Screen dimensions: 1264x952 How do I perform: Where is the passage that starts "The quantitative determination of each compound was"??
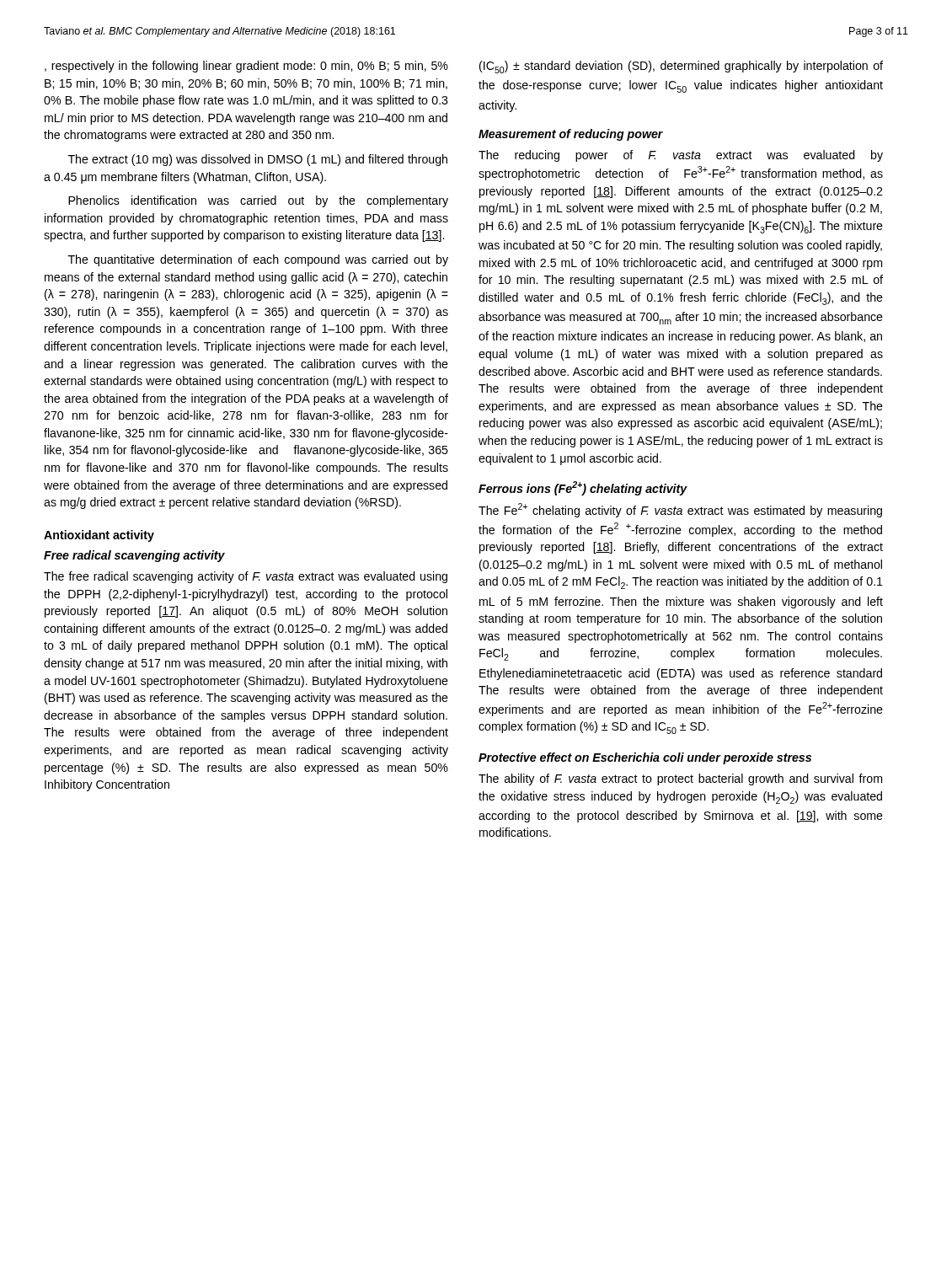(x=246, y=381)
